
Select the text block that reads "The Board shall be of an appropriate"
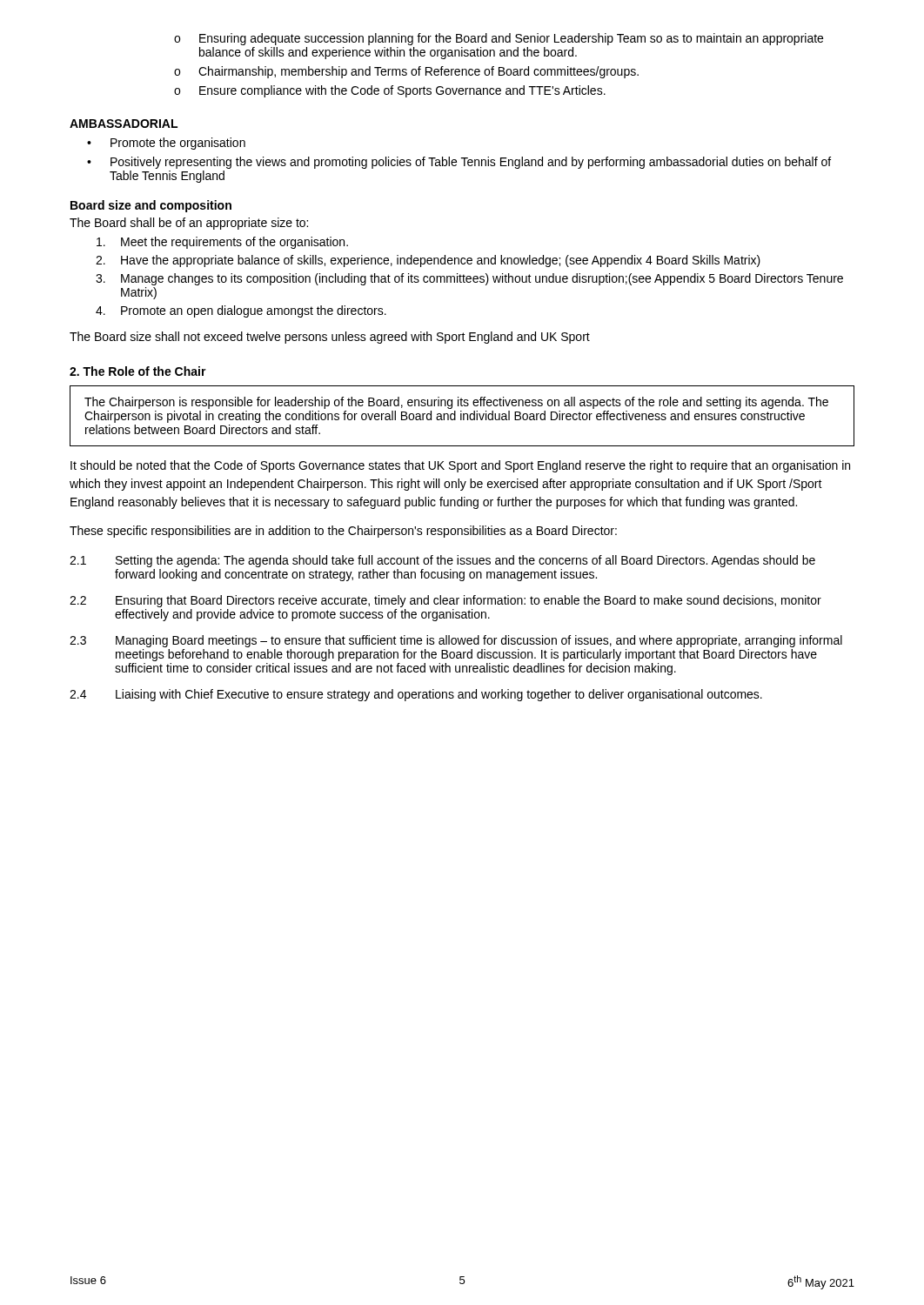point(189,223)
